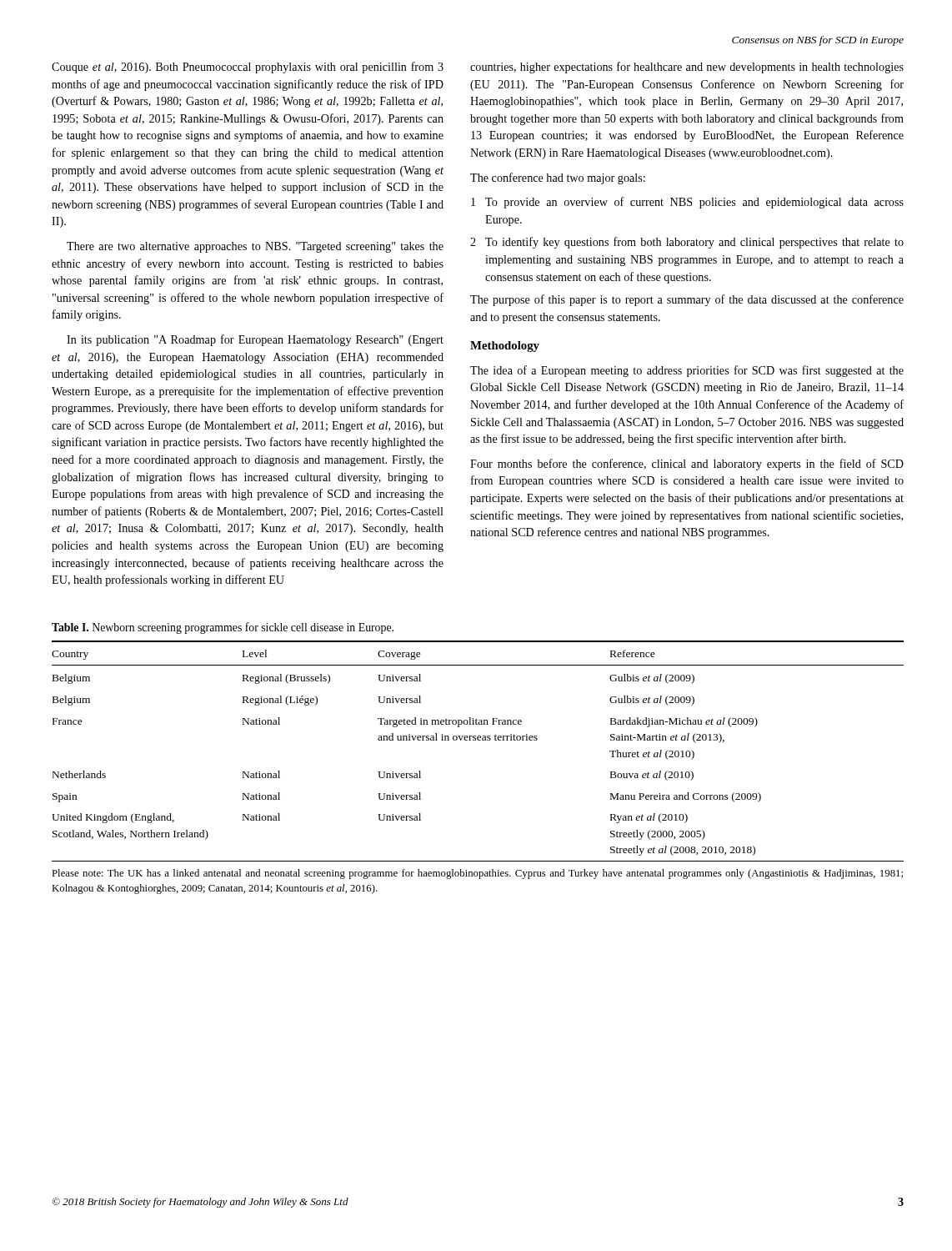Find the text starting "Please note: The UK has"
The image size is (952, 1251).
(478, 881)
